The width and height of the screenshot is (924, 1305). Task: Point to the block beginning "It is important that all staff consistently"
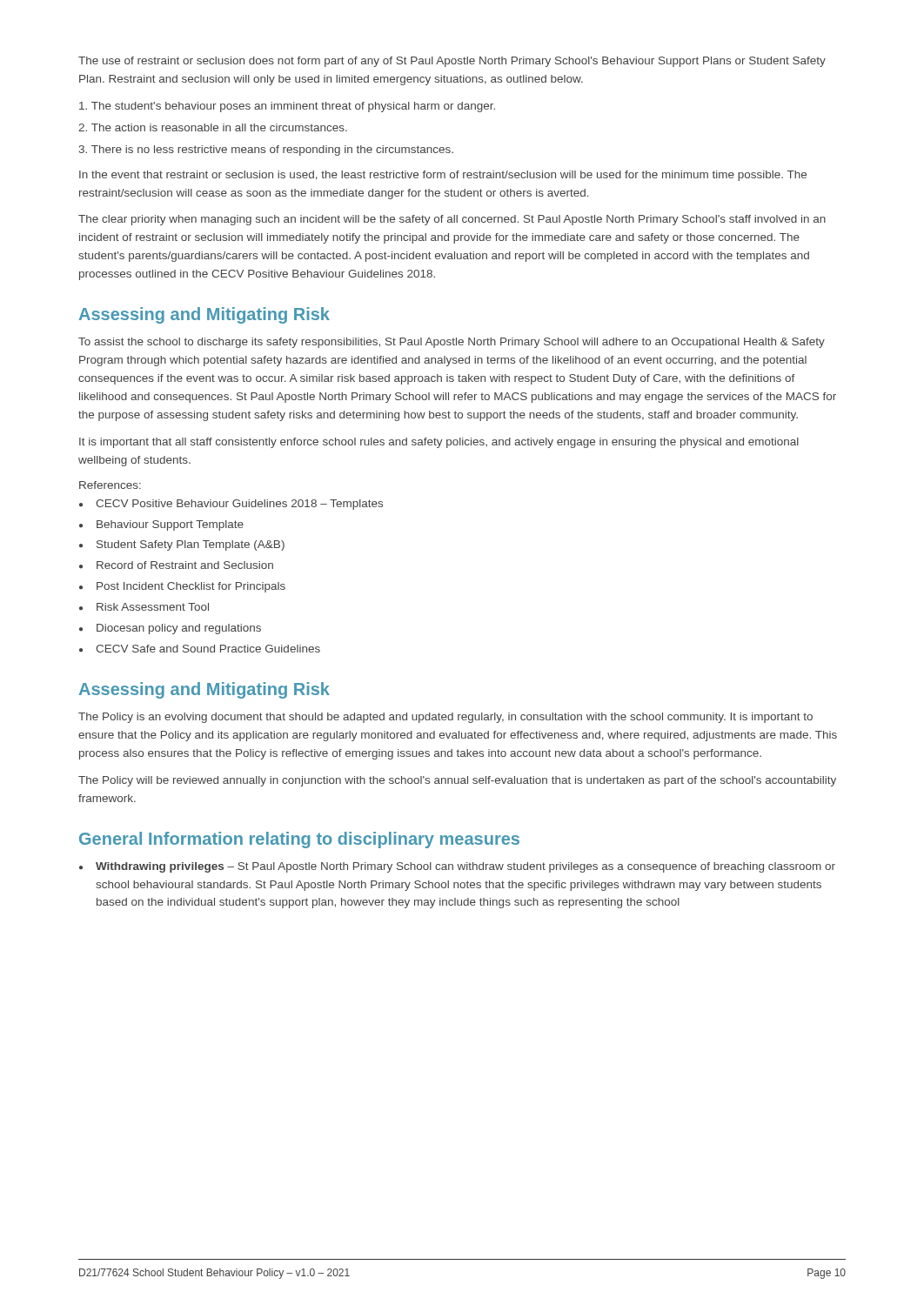point(439,450)
